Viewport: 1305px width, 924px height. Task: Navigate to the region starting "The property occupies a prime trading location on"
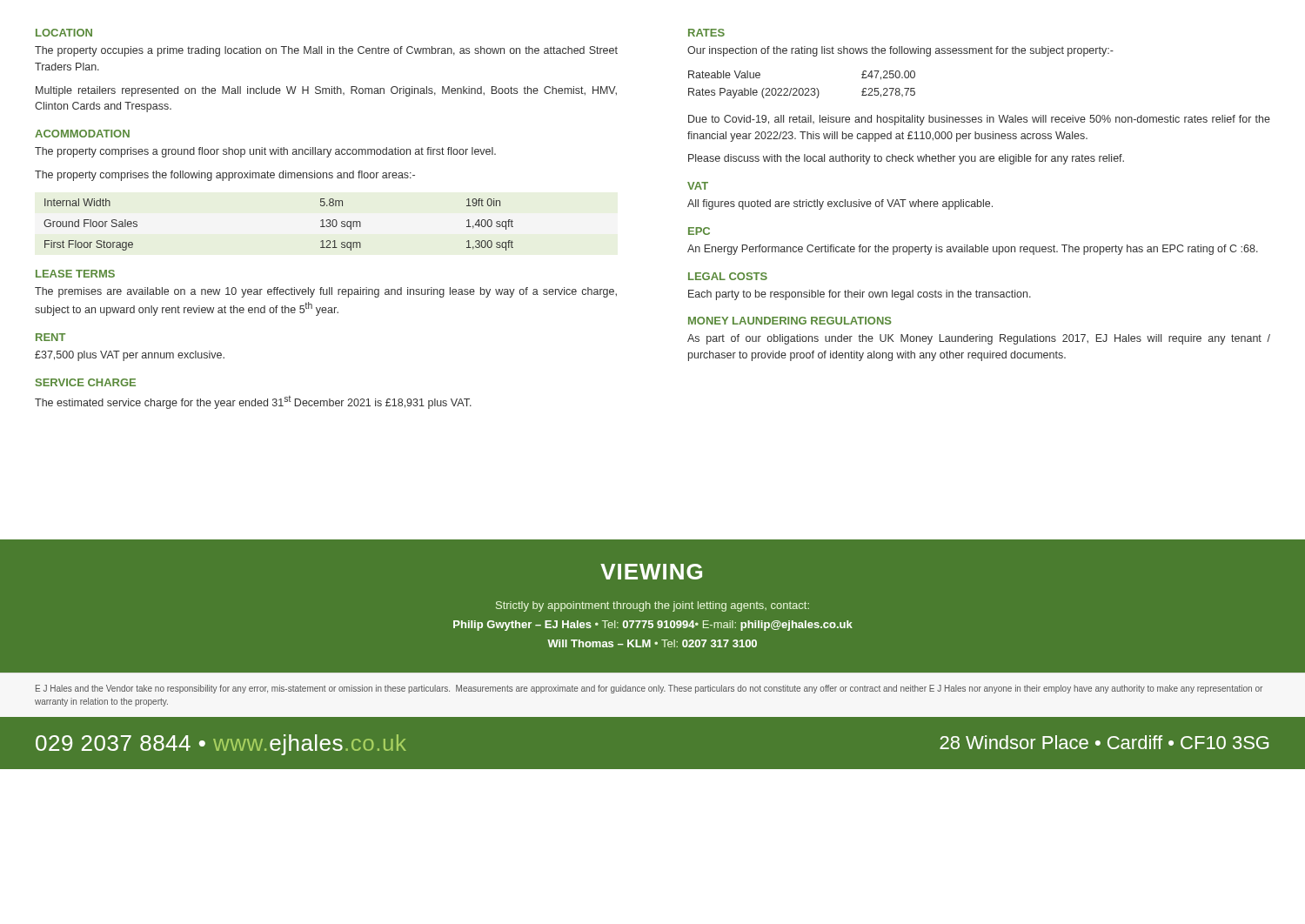click(326, 59)
